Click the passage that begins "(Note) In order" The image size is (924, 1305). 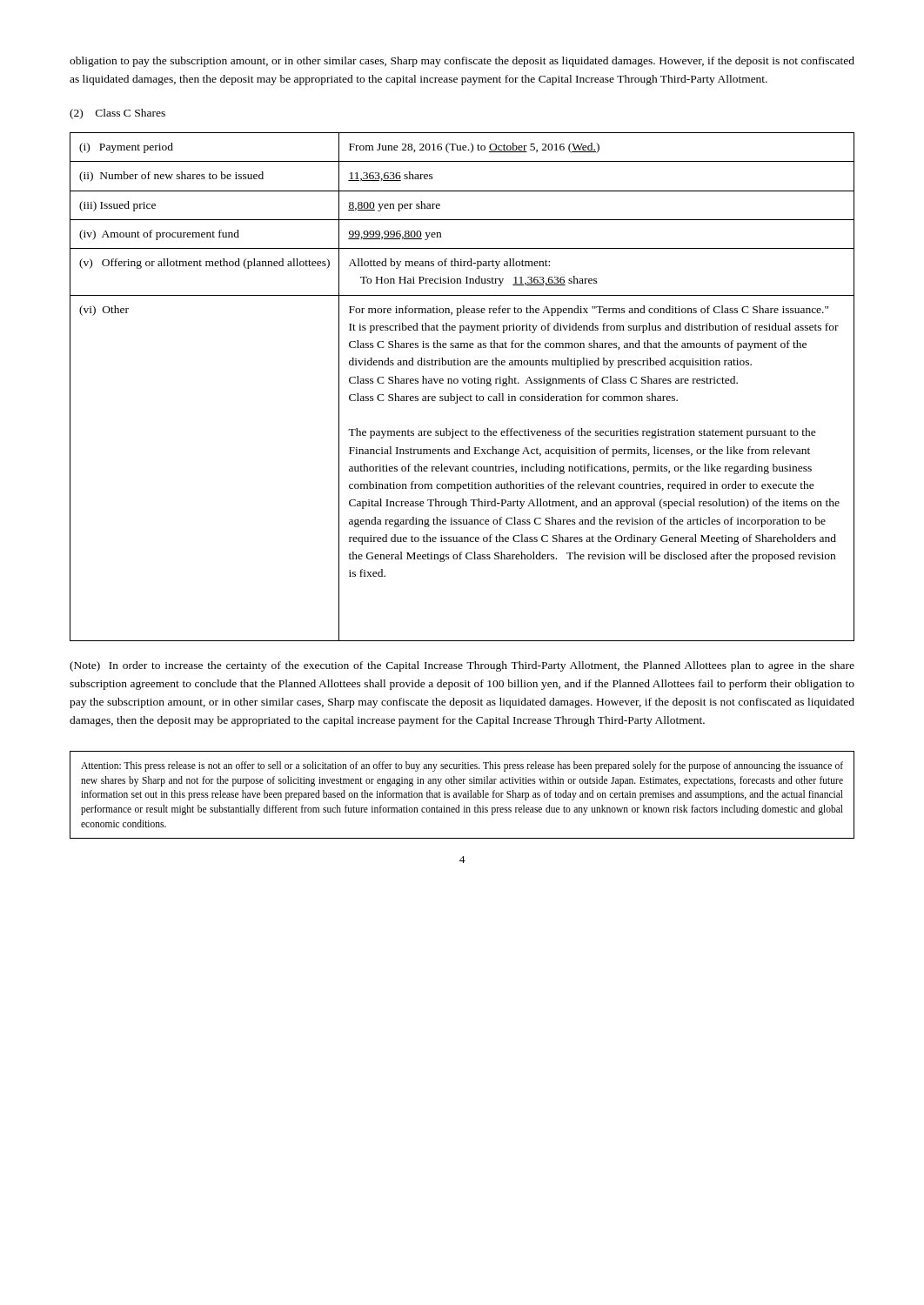(462, 693)
